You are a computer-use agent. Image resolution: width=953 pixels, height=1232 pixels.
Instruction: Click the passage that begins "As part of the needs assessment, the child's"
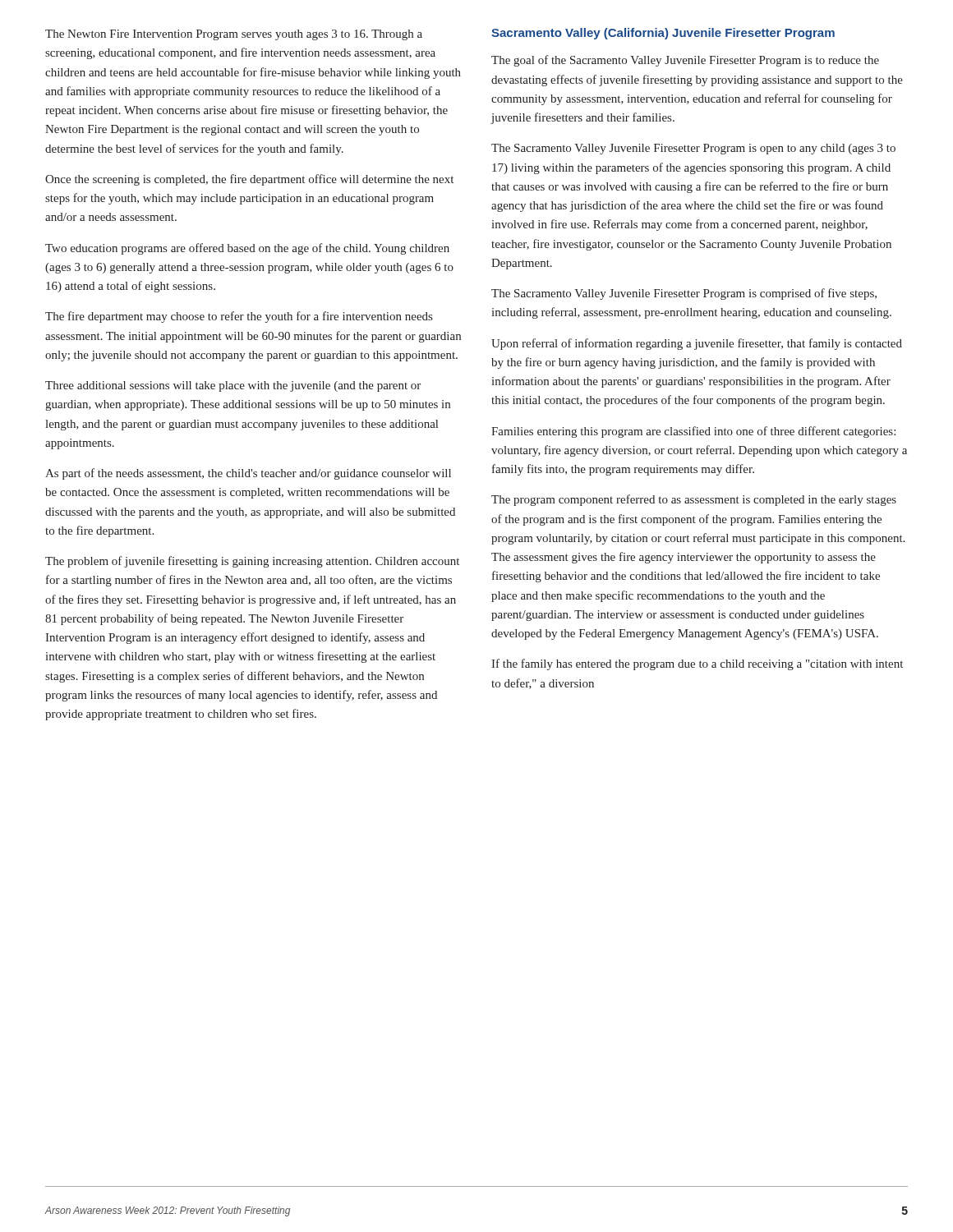click(x=253, y=502)
